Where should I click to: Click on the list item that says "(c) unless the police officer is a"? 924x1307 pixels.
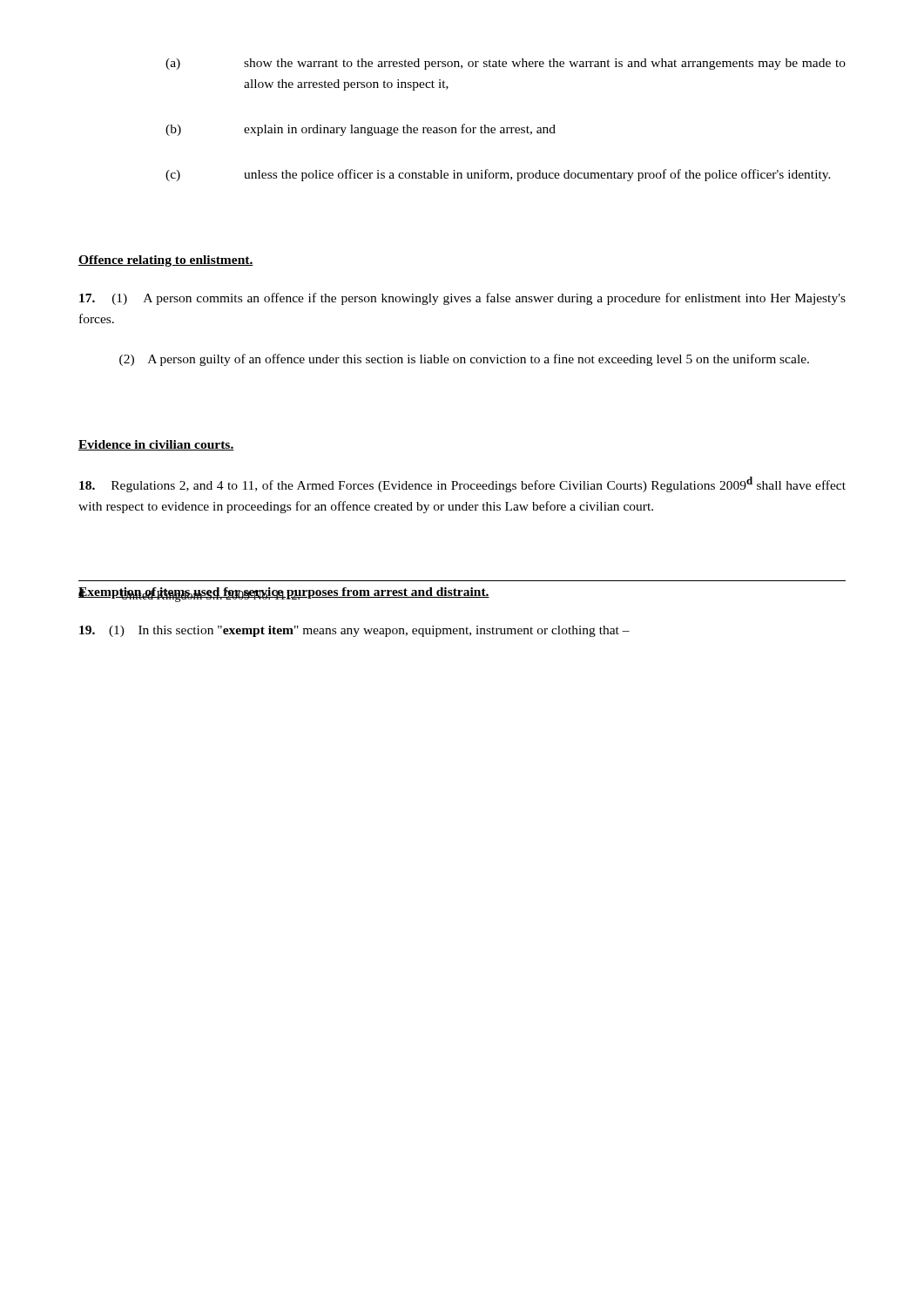coord(462,174)
